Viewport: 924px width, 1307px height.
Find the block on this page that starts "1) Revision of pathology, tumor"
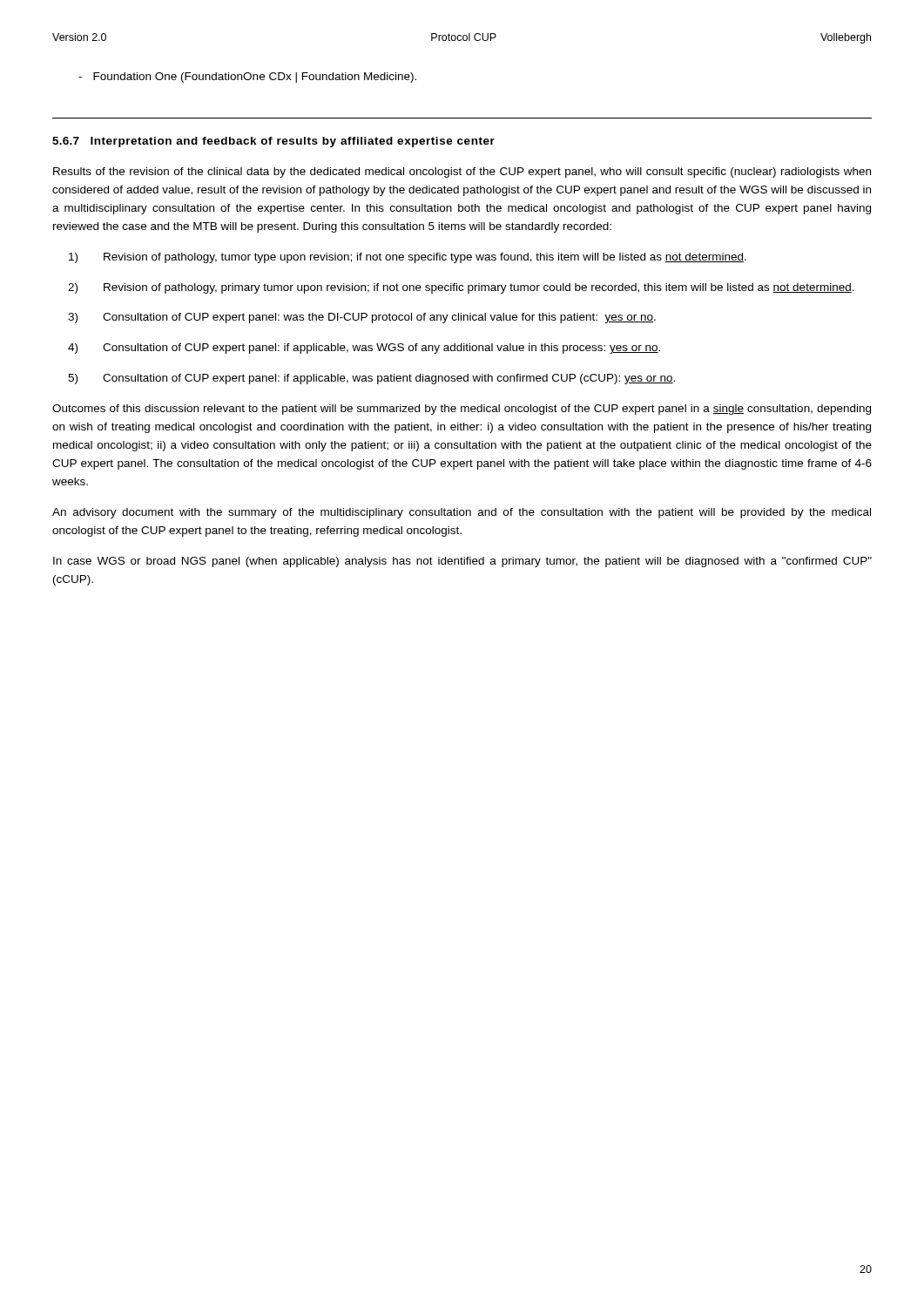(462, 257)
